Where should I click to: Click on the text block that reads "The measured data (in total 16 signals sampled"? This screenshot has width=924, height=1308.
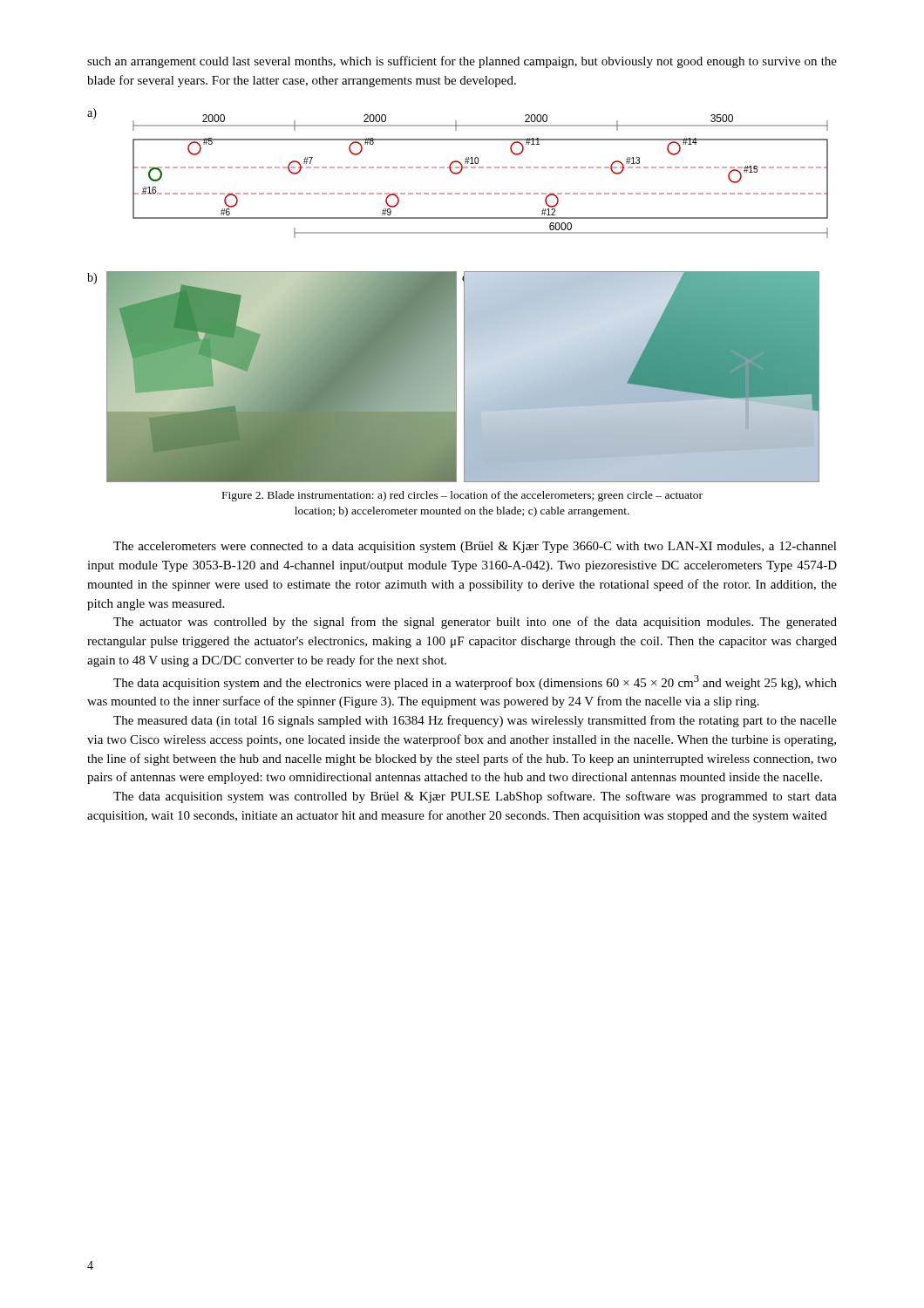462,749
